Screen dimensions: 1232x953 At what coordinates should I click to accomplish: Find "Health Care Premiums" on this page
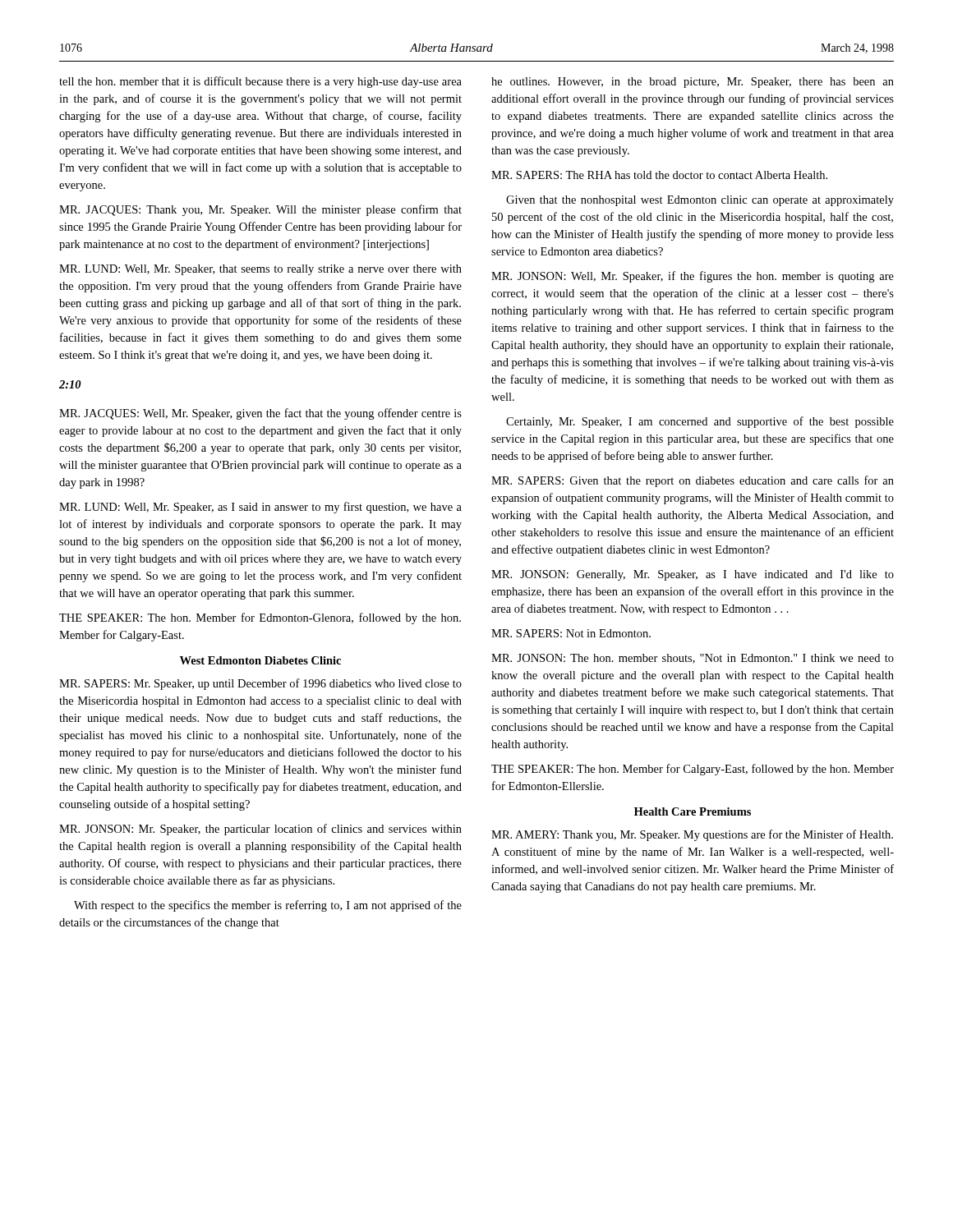693,812
